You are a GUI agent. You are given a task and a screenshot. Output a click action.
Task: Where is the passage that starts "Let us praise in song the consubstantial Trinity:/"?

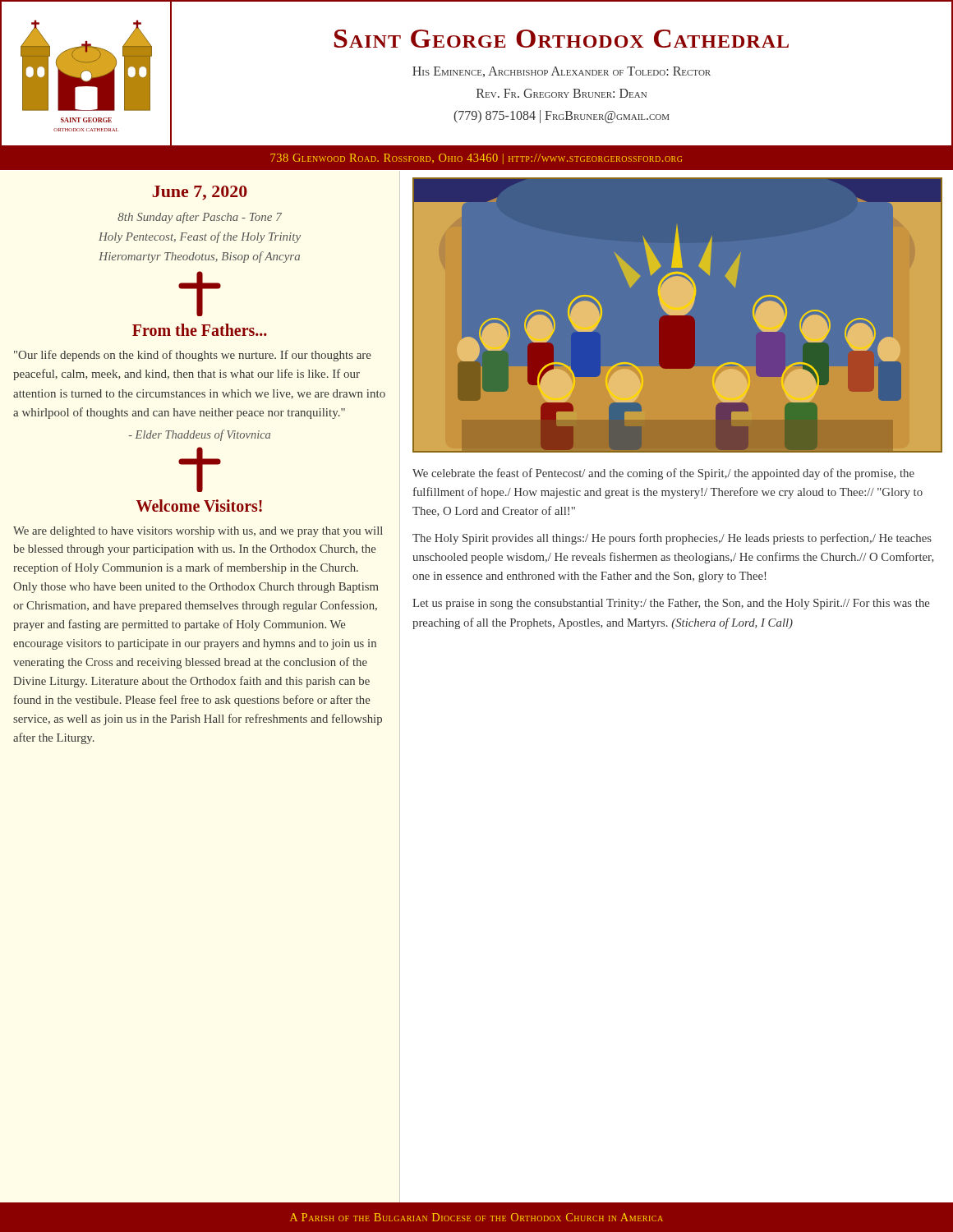(x=671, y=613)
